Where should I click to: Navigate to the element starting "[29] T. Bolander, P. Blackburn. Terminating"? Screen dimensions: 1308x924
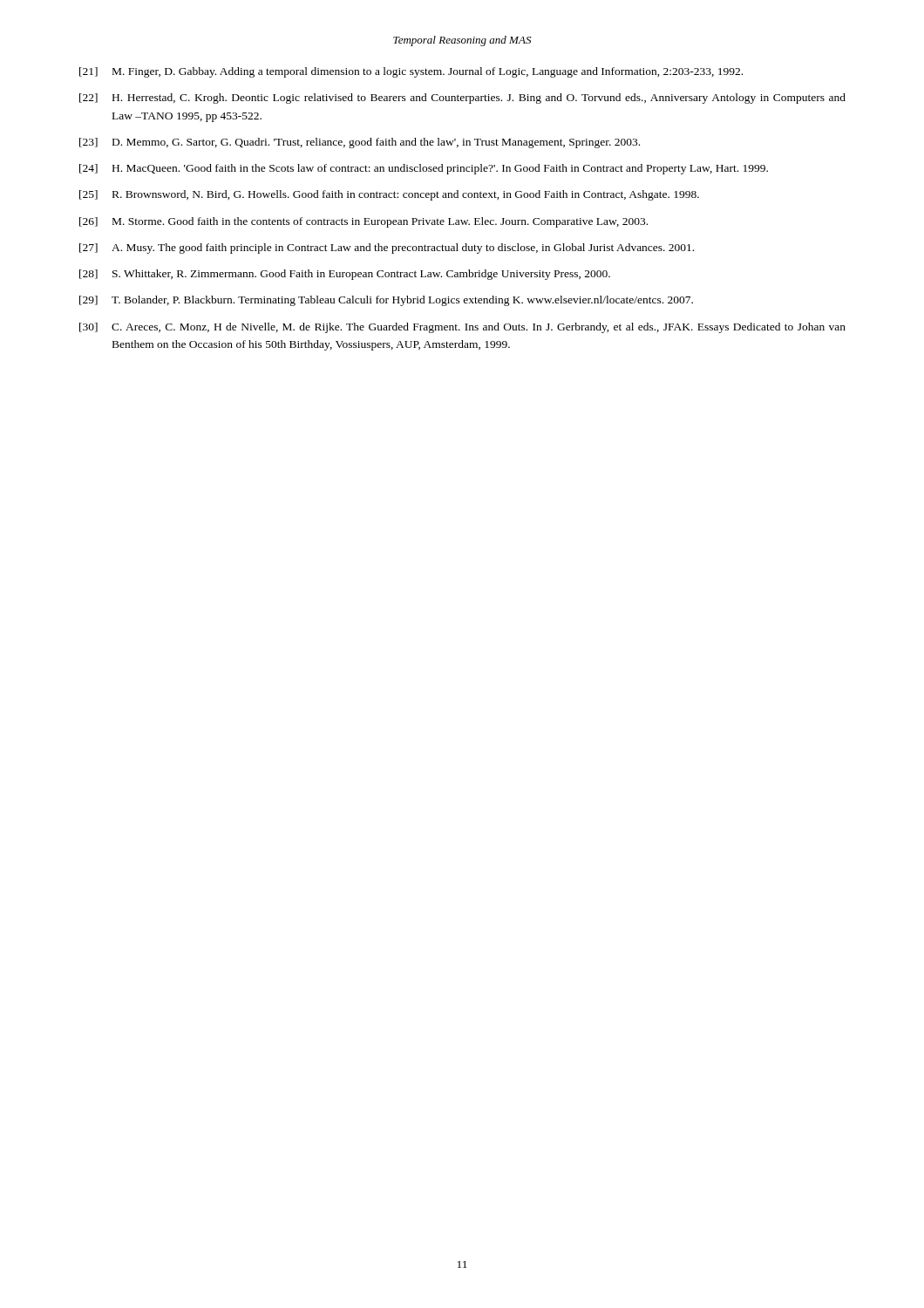point(462,300)
